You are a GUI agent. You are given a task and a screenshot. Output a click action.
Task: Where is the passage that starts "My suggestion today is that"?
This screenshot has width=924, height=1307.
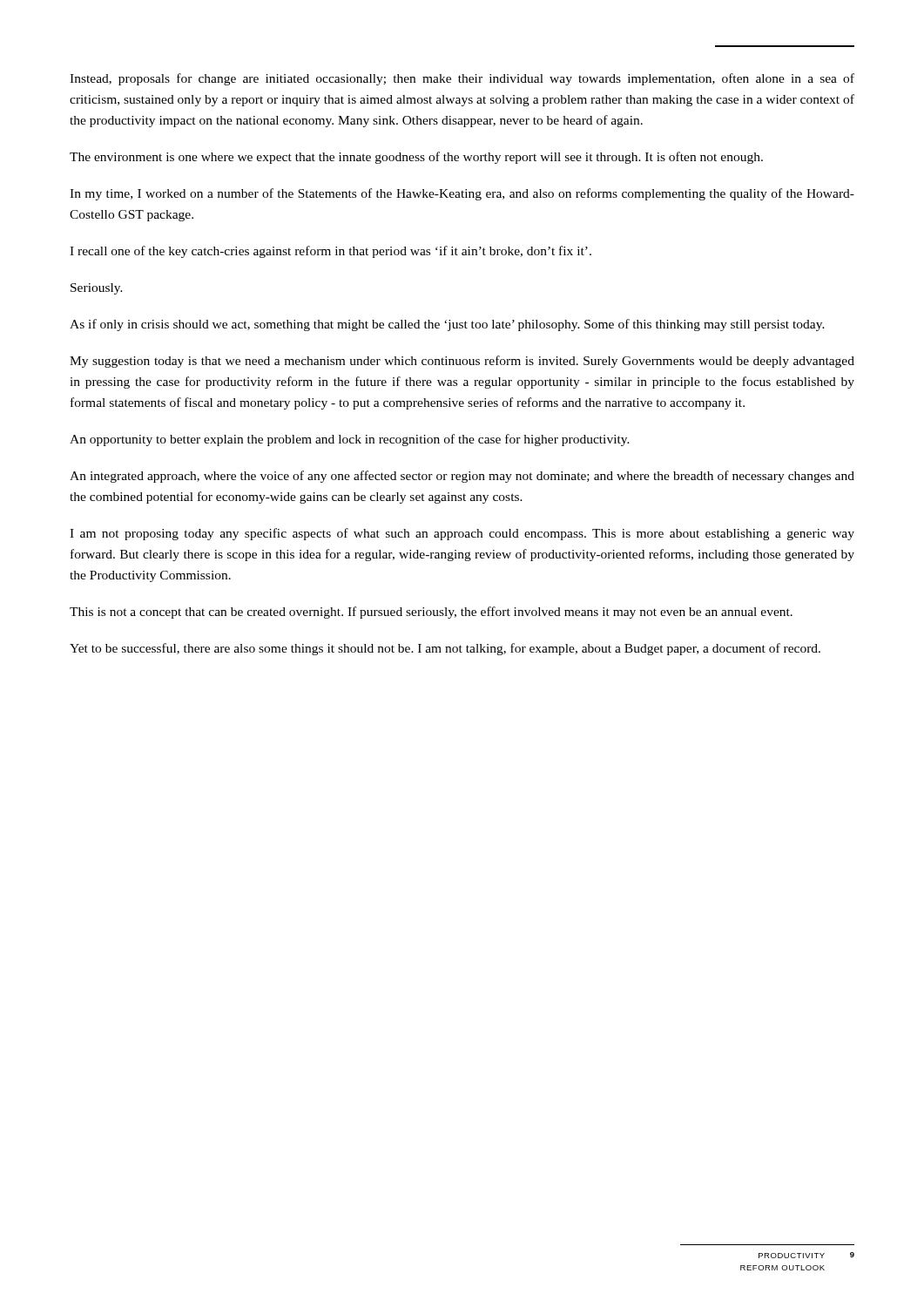462,381
